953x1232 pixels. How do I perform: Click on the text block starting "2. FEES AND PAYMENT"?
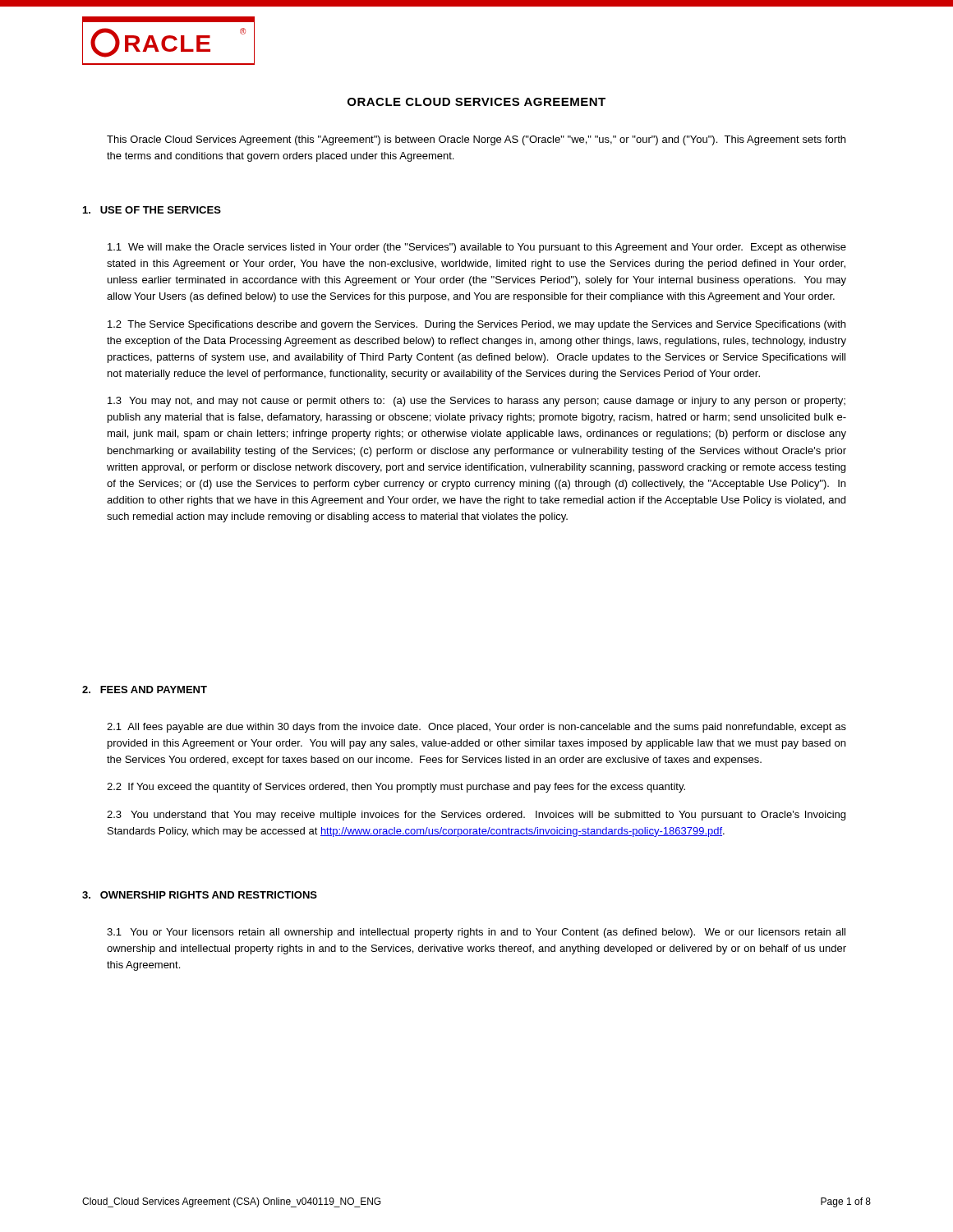click(145, 690)
